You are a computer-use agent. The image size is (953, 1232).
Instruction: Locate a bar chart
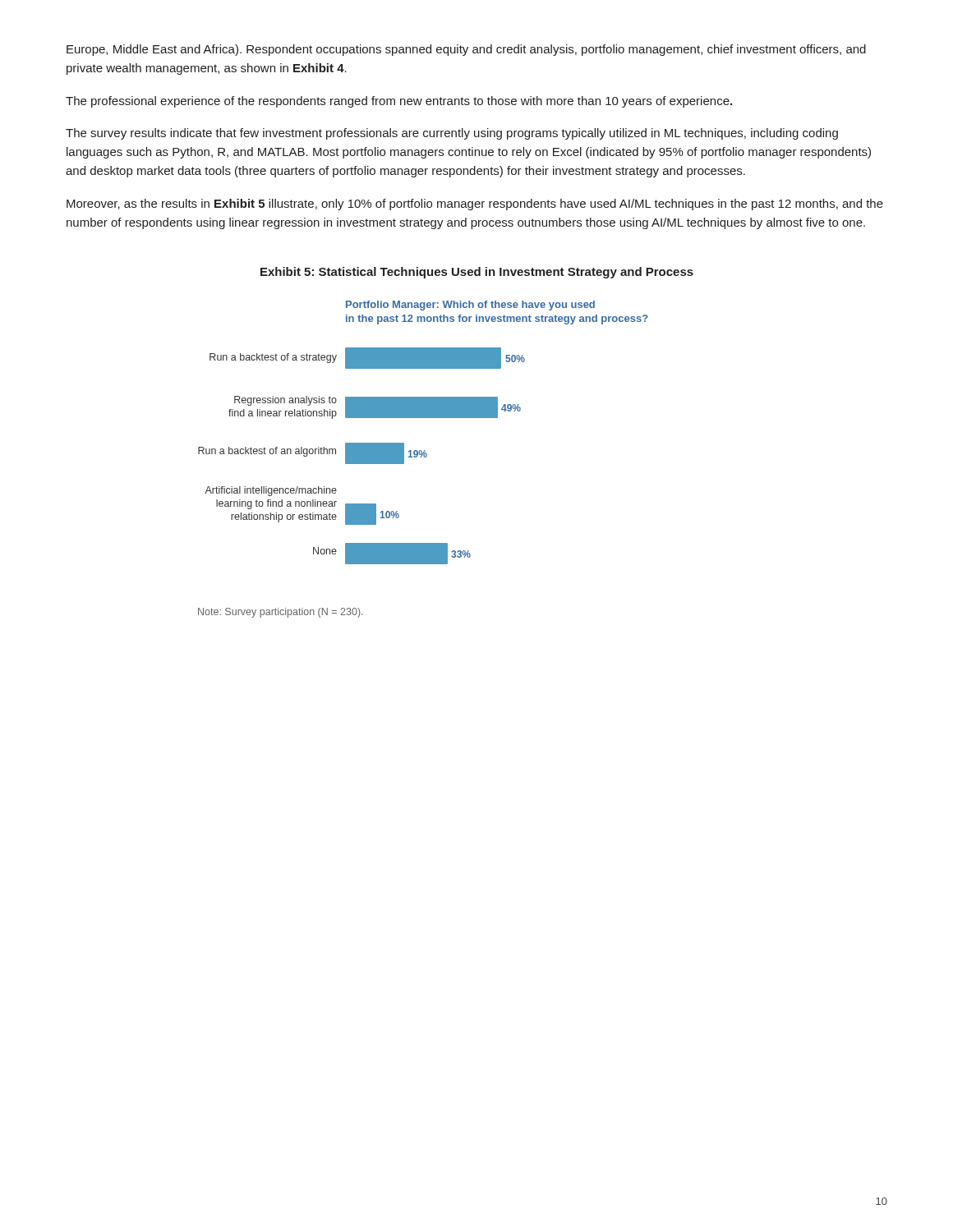tap(476, 446)
